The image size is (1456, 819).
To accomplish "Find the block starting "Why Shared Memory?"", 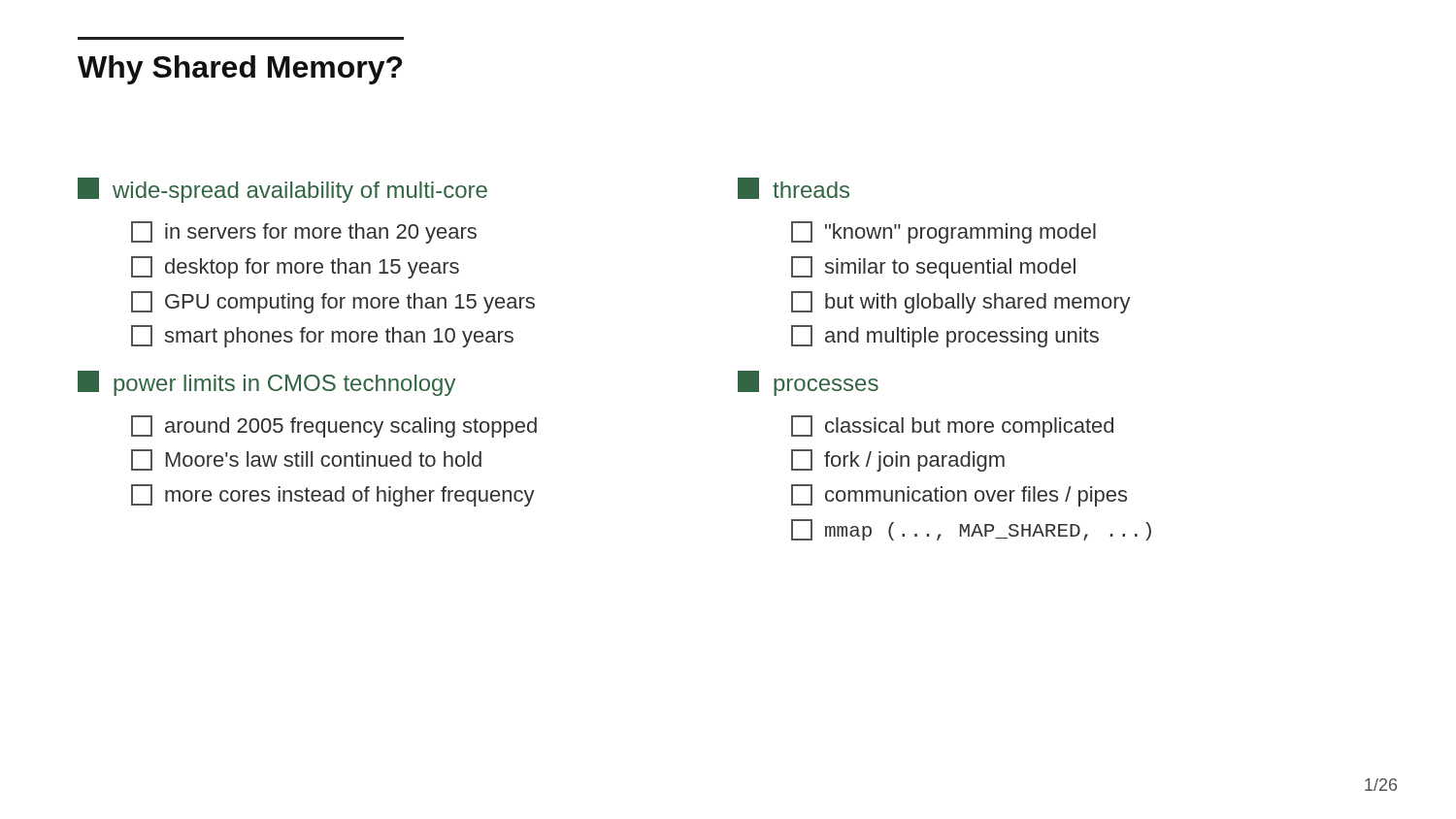I will 241,67.
